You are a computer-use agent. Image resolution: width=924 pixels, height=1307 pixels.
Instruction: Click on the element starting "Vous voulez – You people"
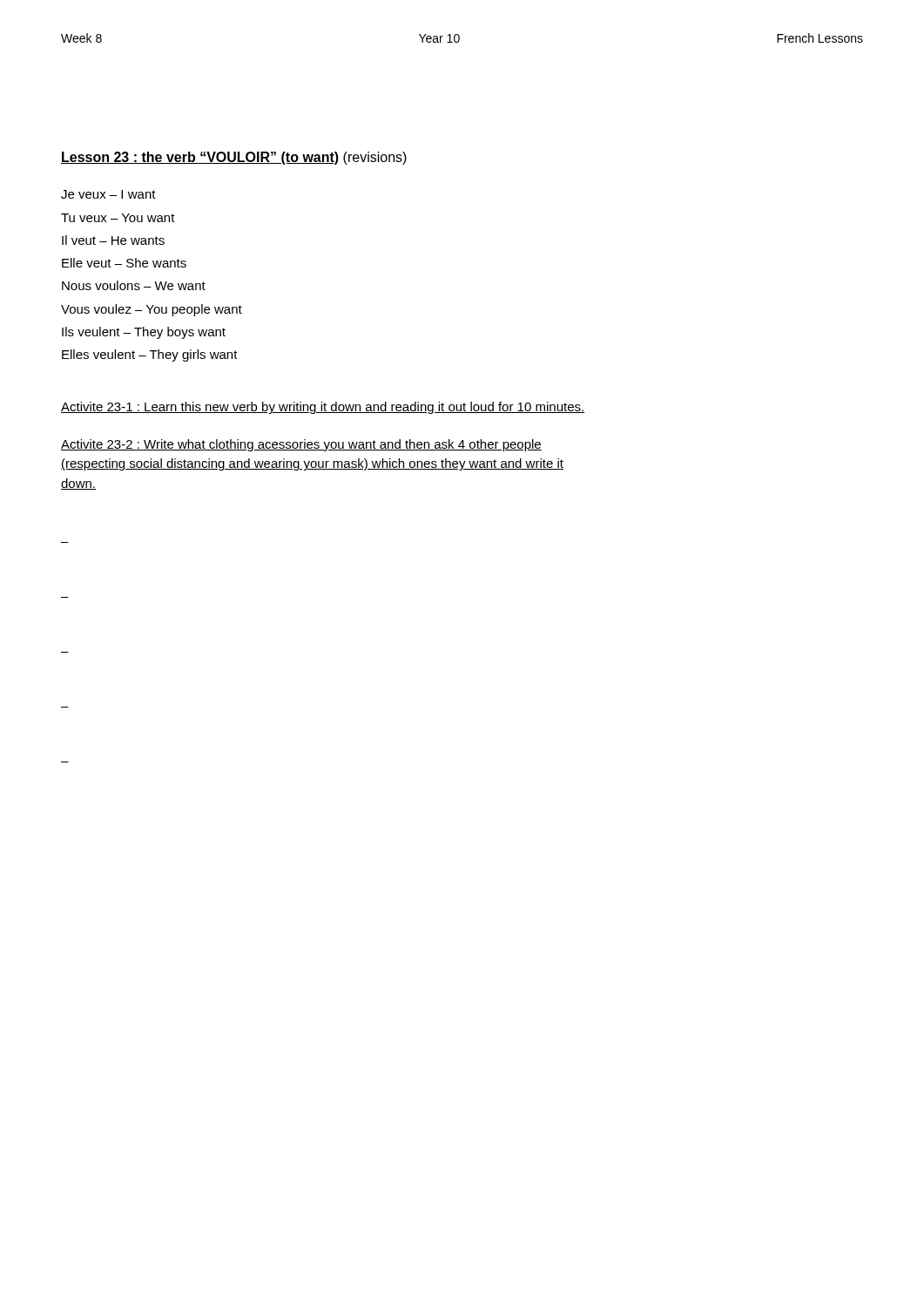151,309
